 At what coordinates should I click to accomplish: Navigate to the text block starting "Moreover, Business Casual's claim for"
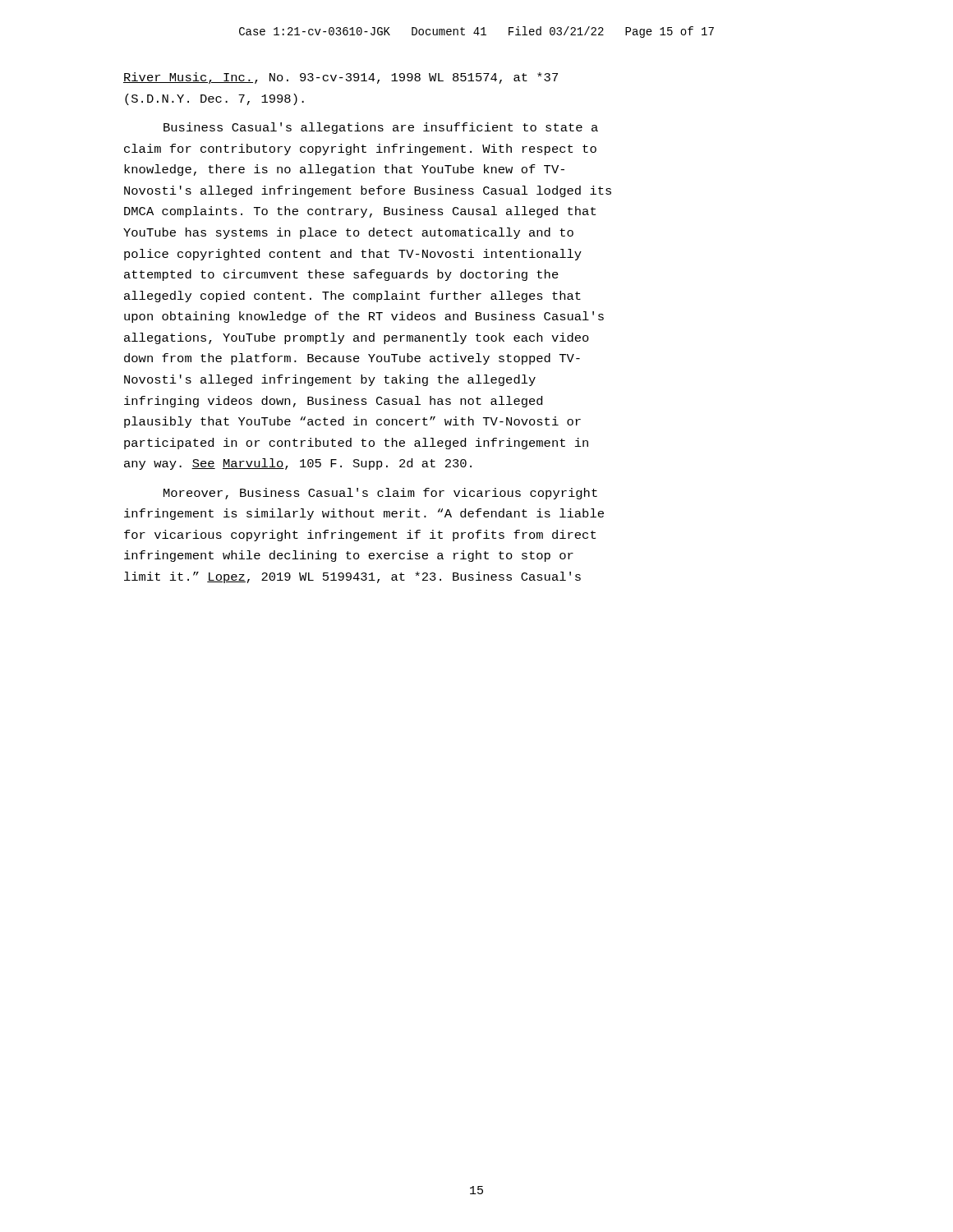[364, 535]
